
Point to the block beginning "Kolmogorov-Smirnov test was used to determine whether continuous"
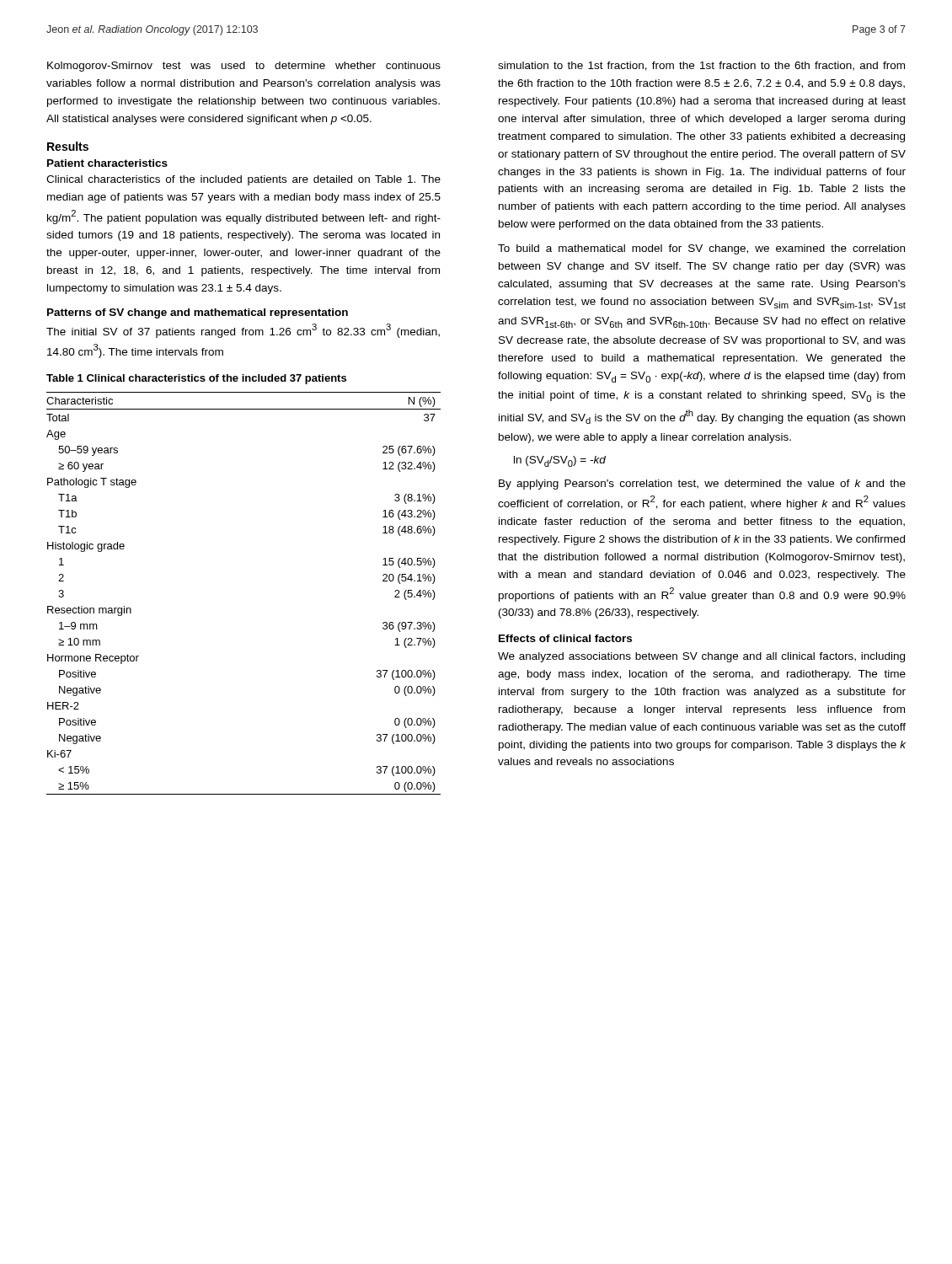click(x=243, y=93)
